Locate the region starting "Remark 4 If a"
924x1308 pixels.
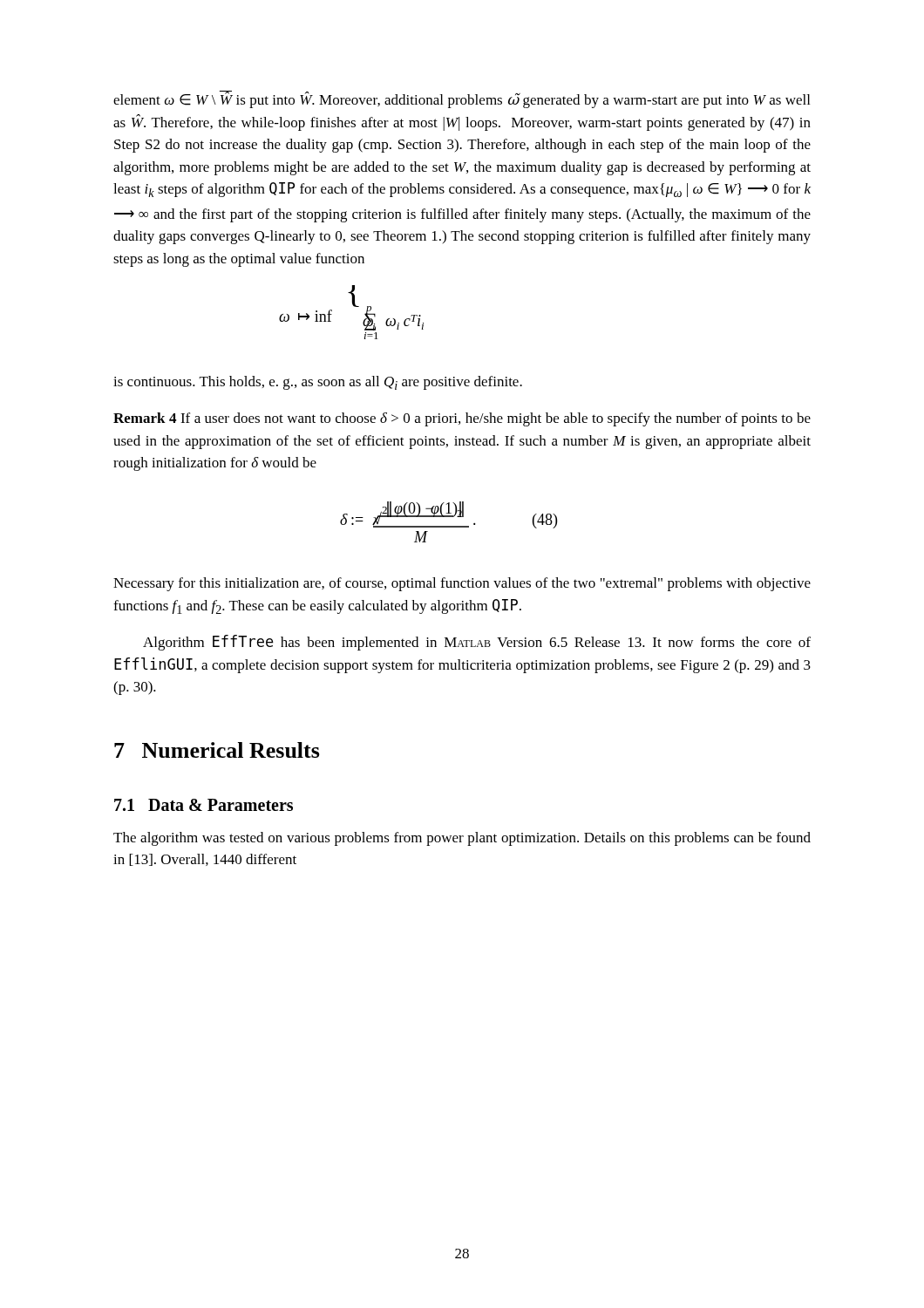coord(462,441)
